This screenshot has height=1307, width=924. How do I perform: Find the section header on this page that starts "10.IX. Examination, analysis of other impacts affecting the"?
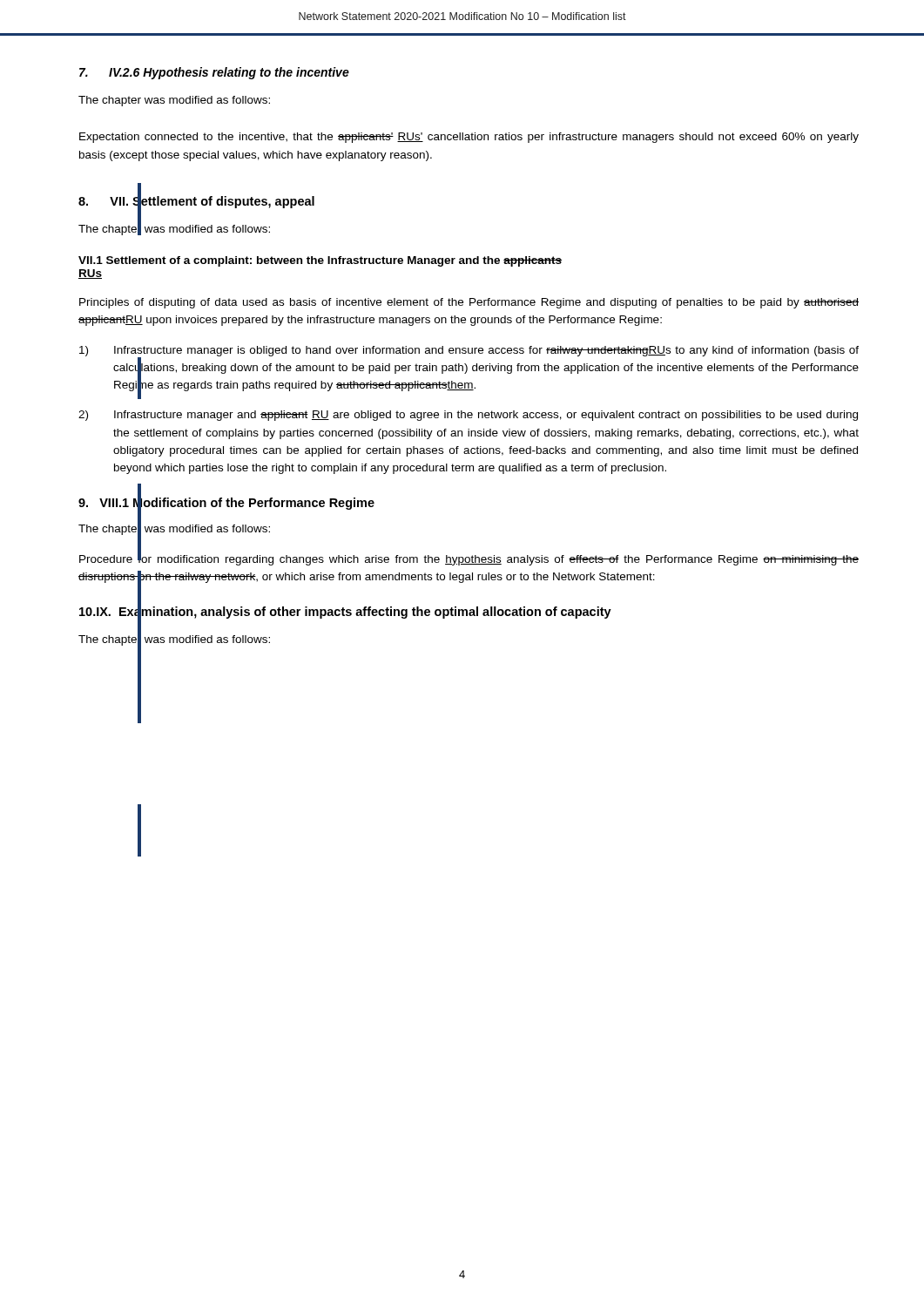[x=469, y=612]
